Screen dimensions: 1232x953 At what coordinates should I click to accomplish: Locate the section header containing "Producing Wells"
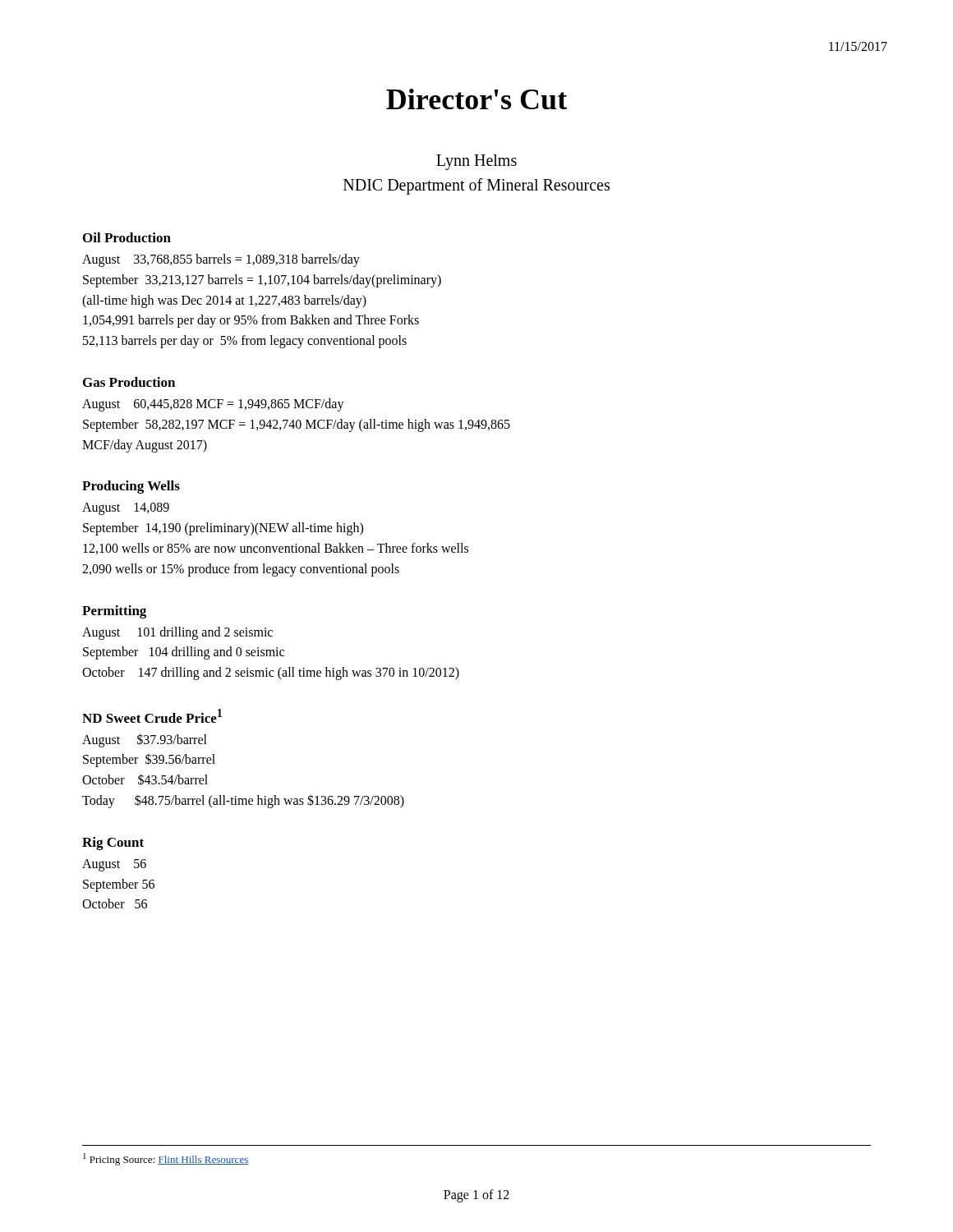click(x=131, y=486)
